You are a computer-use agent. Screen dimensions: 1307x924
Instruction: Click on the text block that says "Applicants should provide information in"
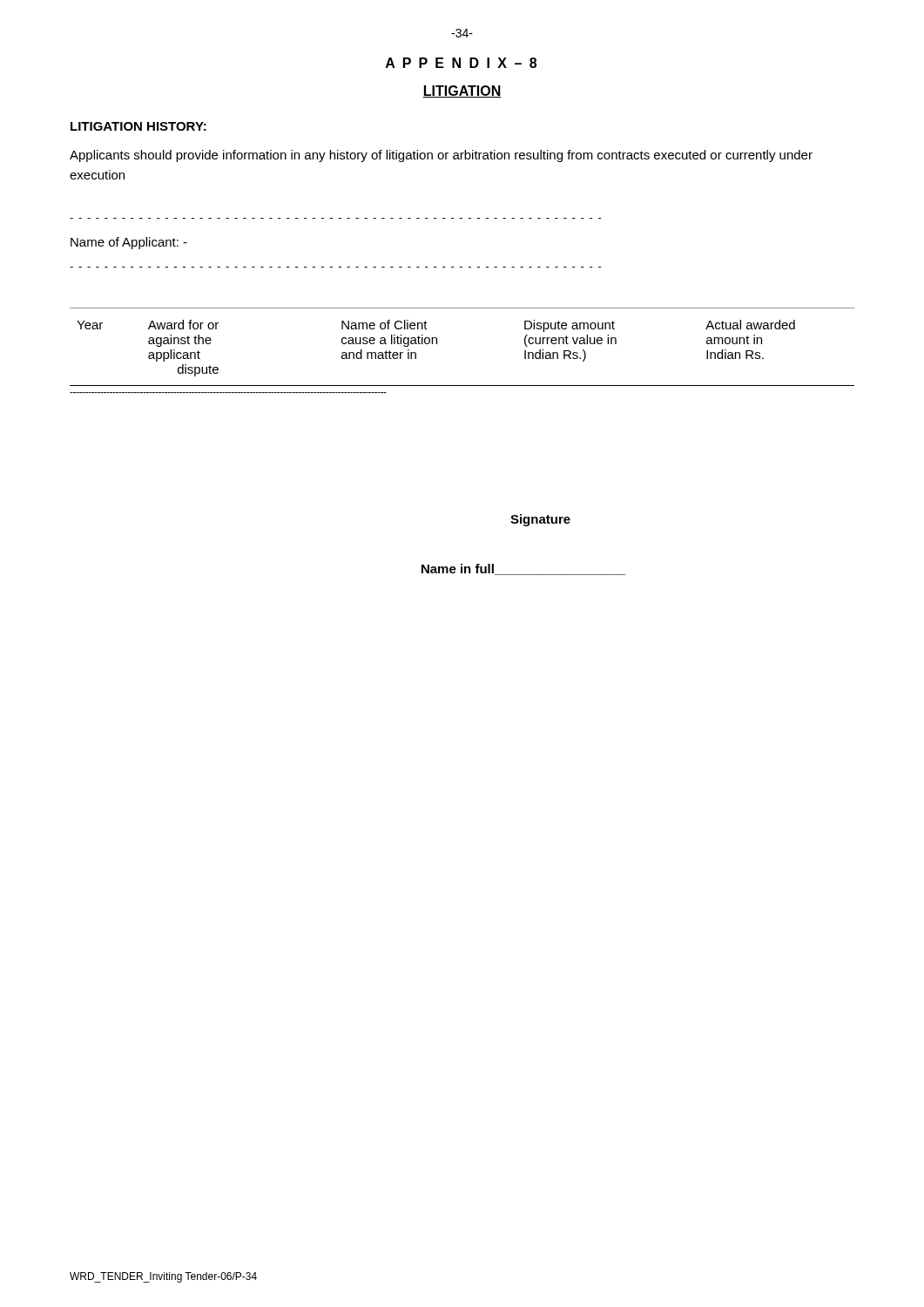pos(441,164)
